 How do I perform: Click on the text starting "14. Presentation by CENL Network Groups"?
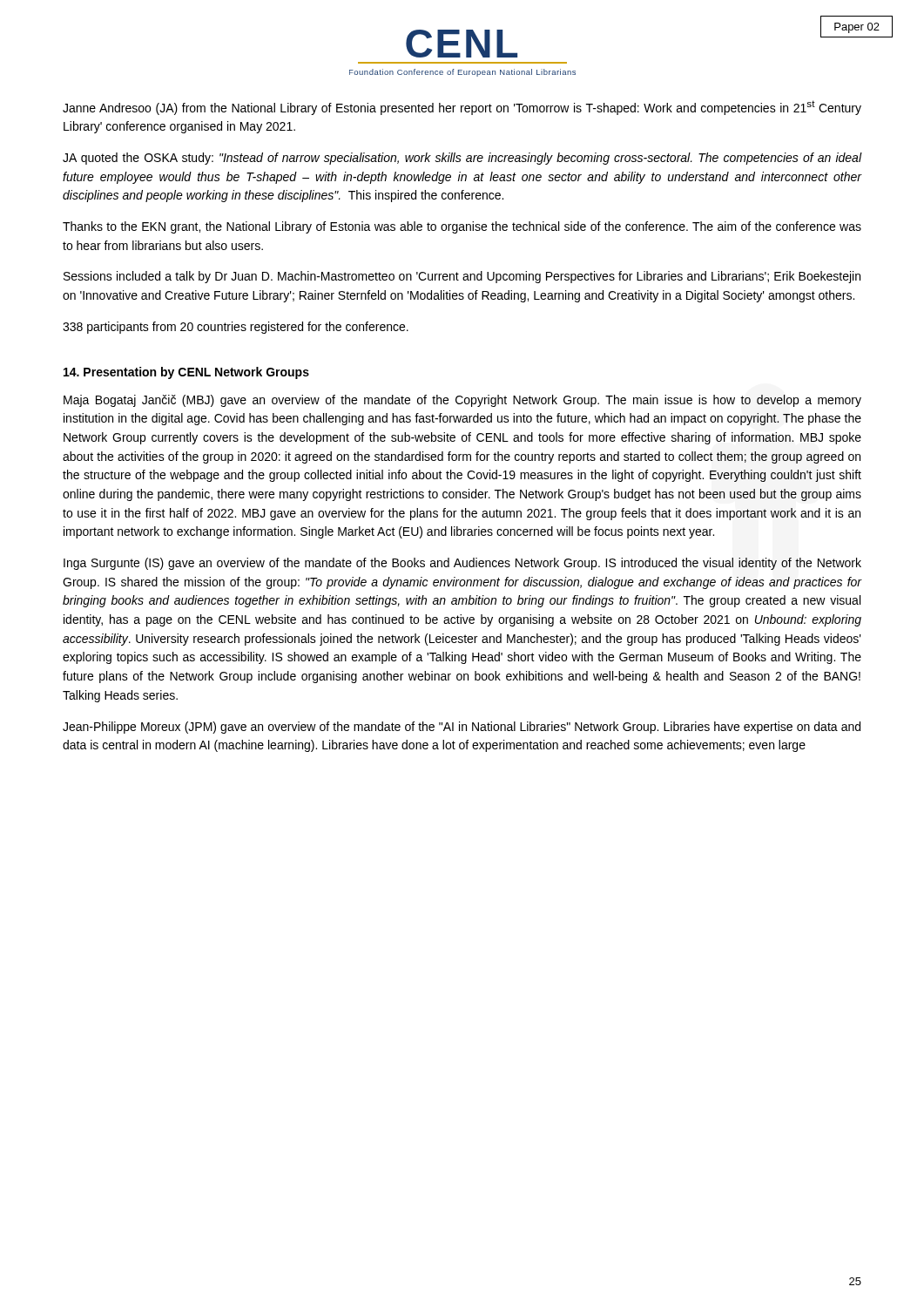[x=186, y=372]
